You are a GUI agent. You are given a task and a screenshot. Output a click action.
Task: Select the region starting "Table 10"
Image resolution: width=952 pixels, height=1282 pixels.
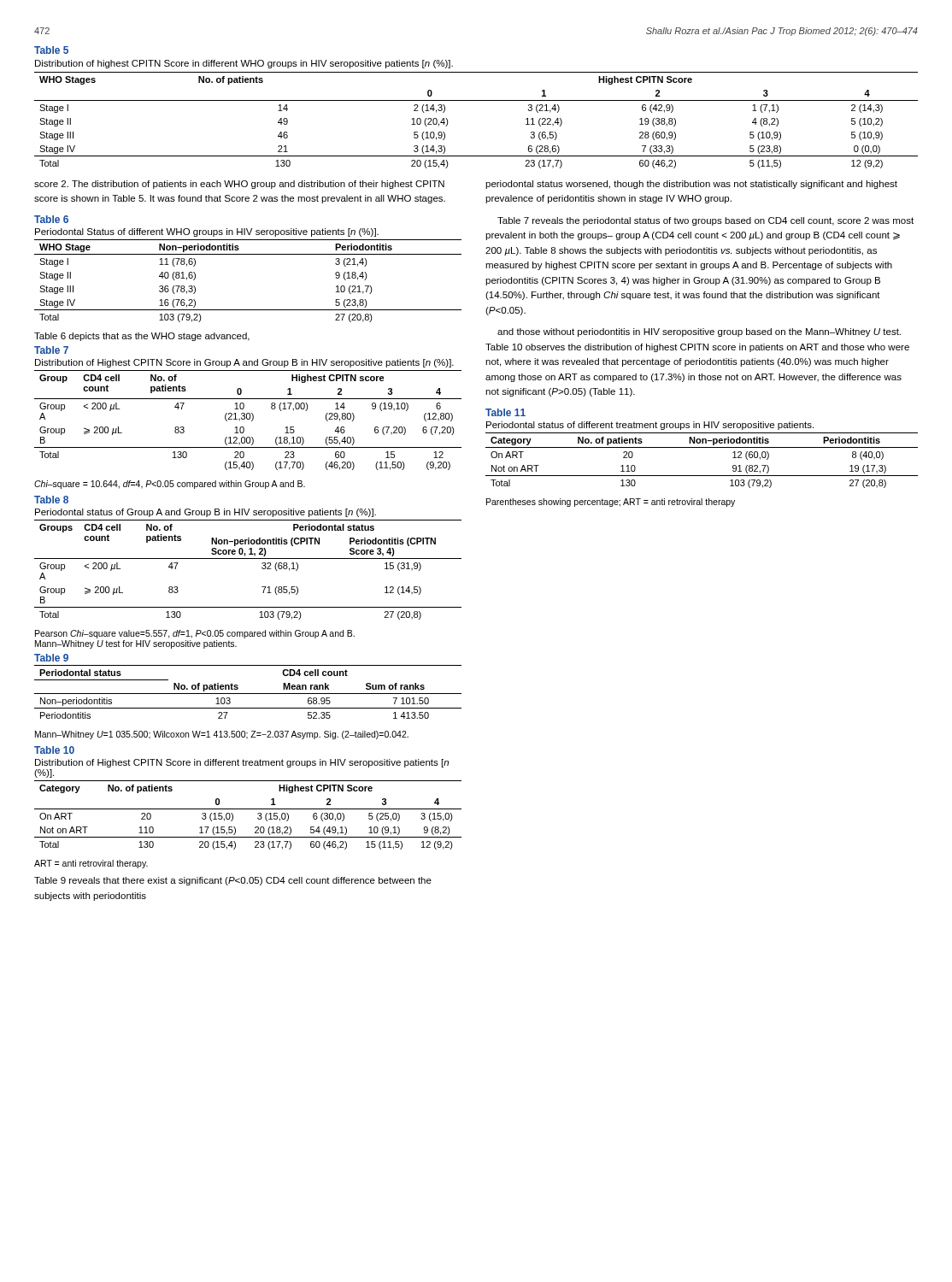click(54, 751)
